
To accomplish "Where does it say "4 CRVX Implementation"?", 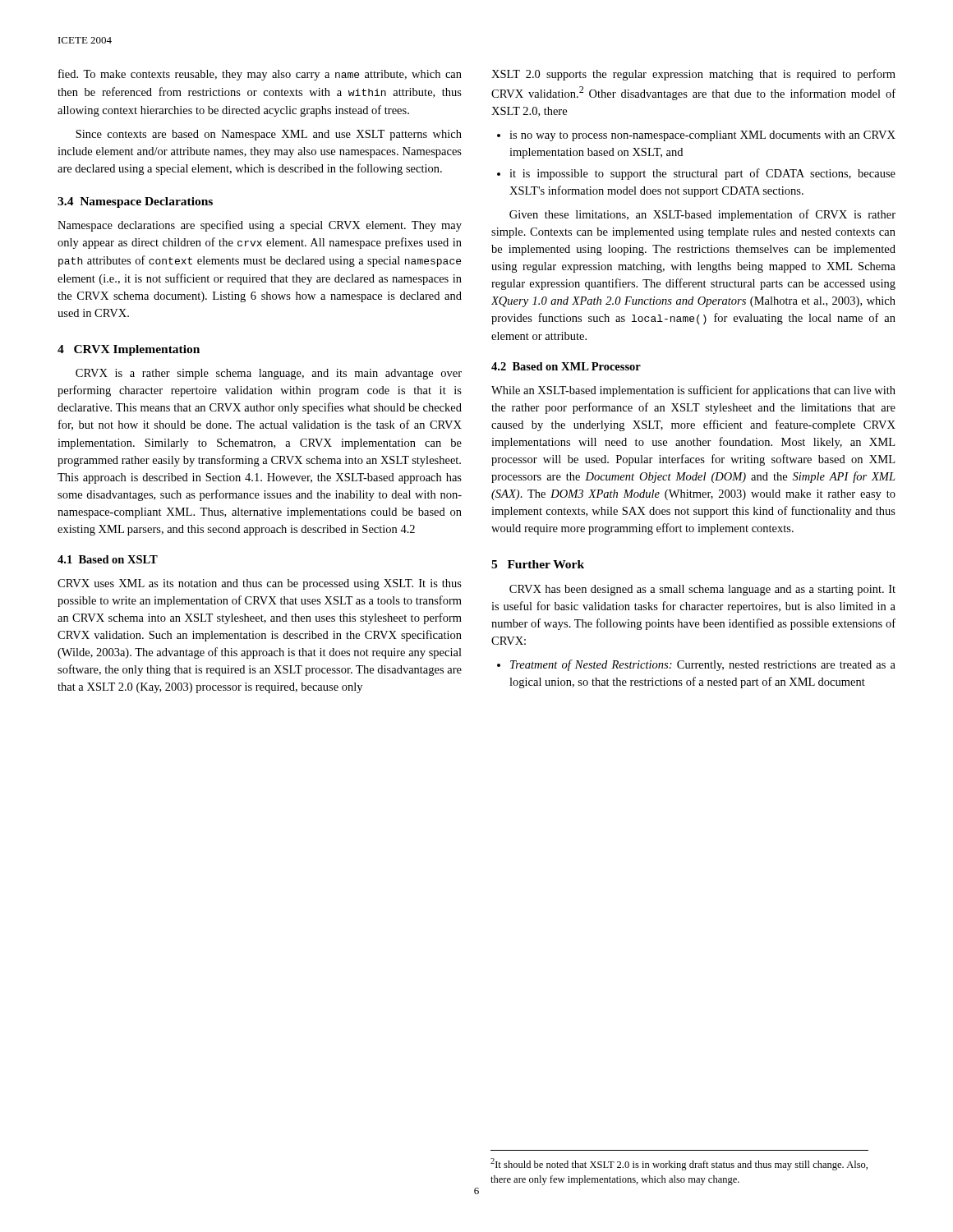I will pos(129,349).
